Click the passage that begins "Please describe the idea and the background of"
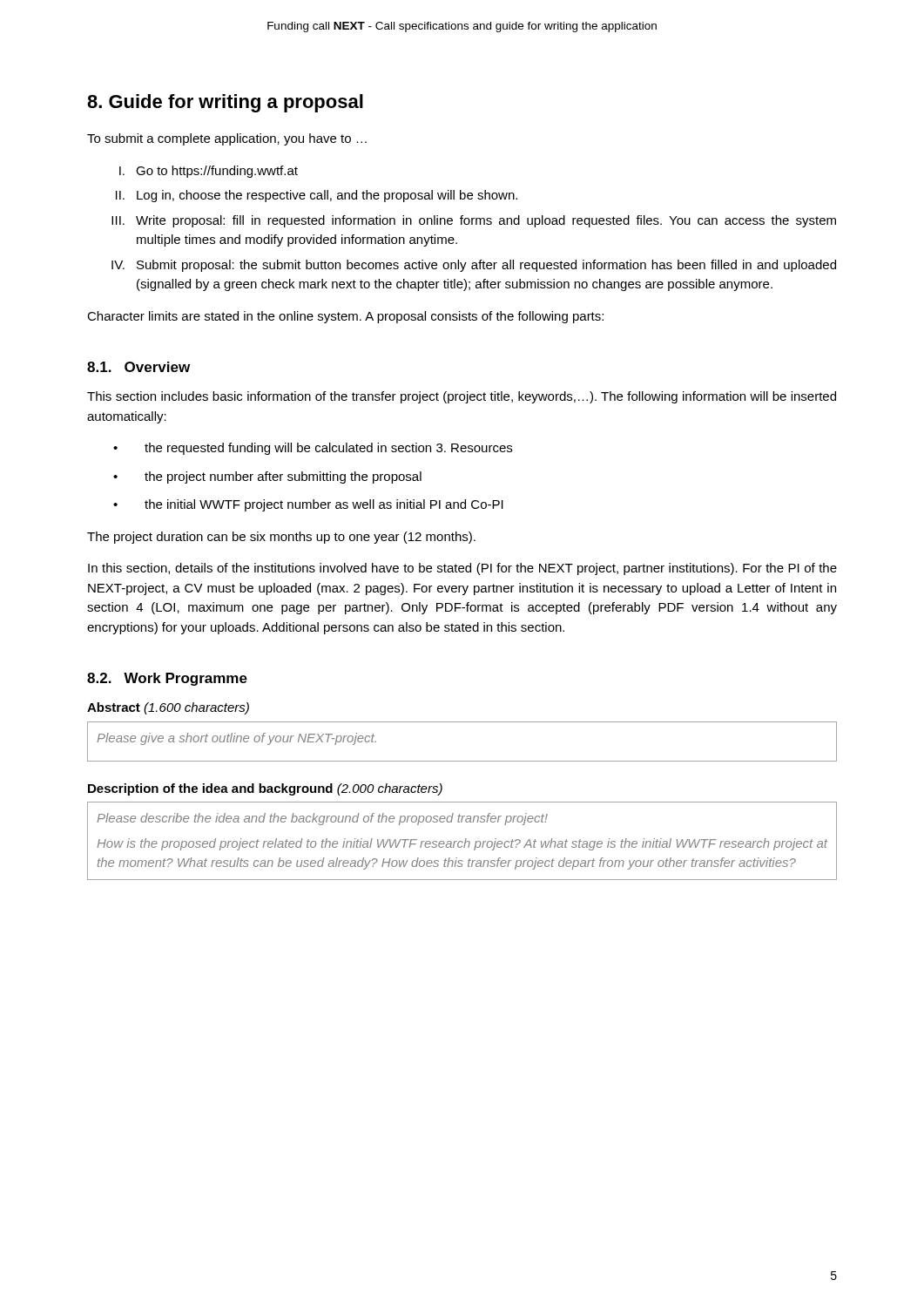Viewport: 924px width, 1307px height. pyautogui.click(x=462, y=841)
